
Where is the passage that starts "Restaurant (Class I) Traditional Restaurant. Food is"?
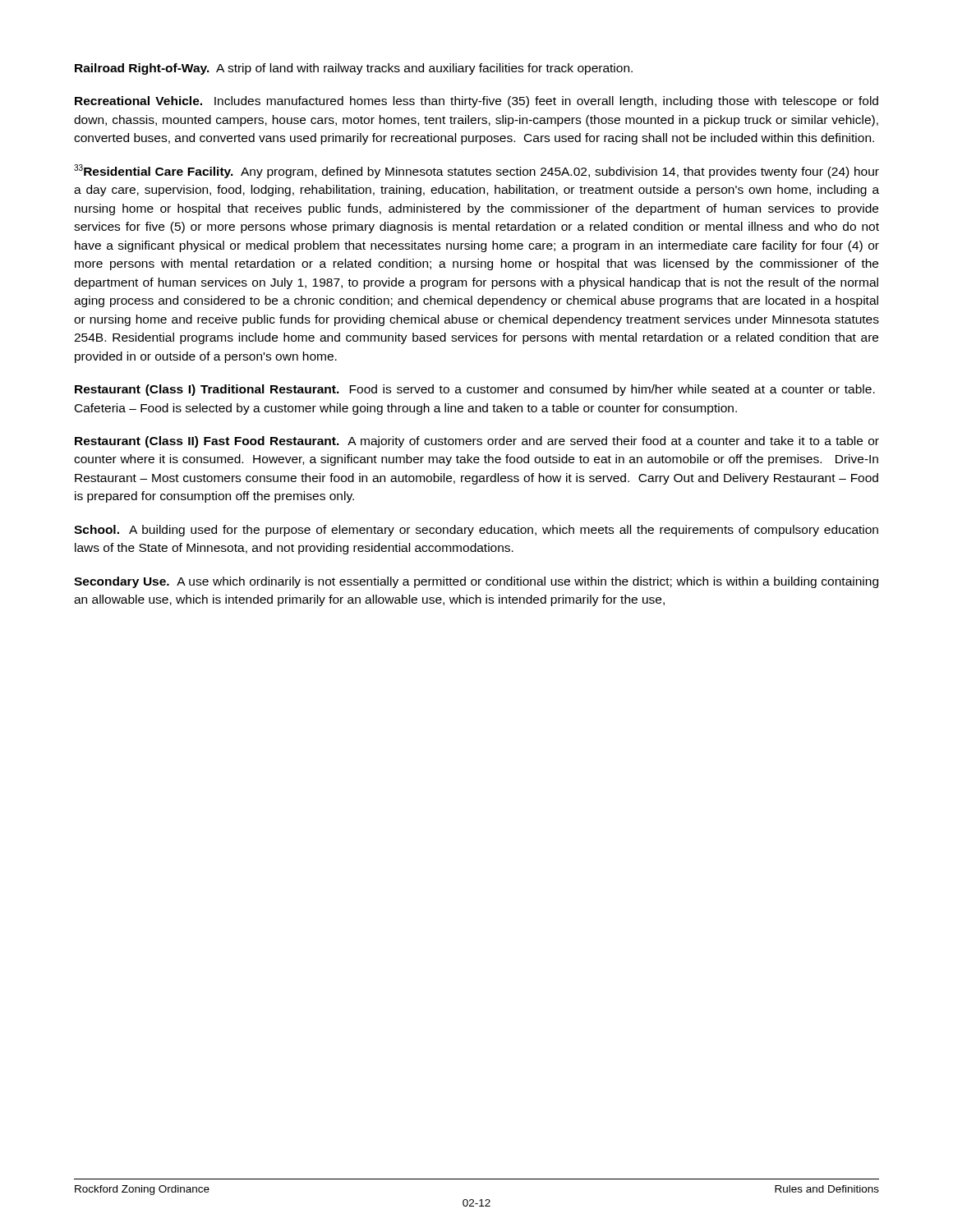476,398
